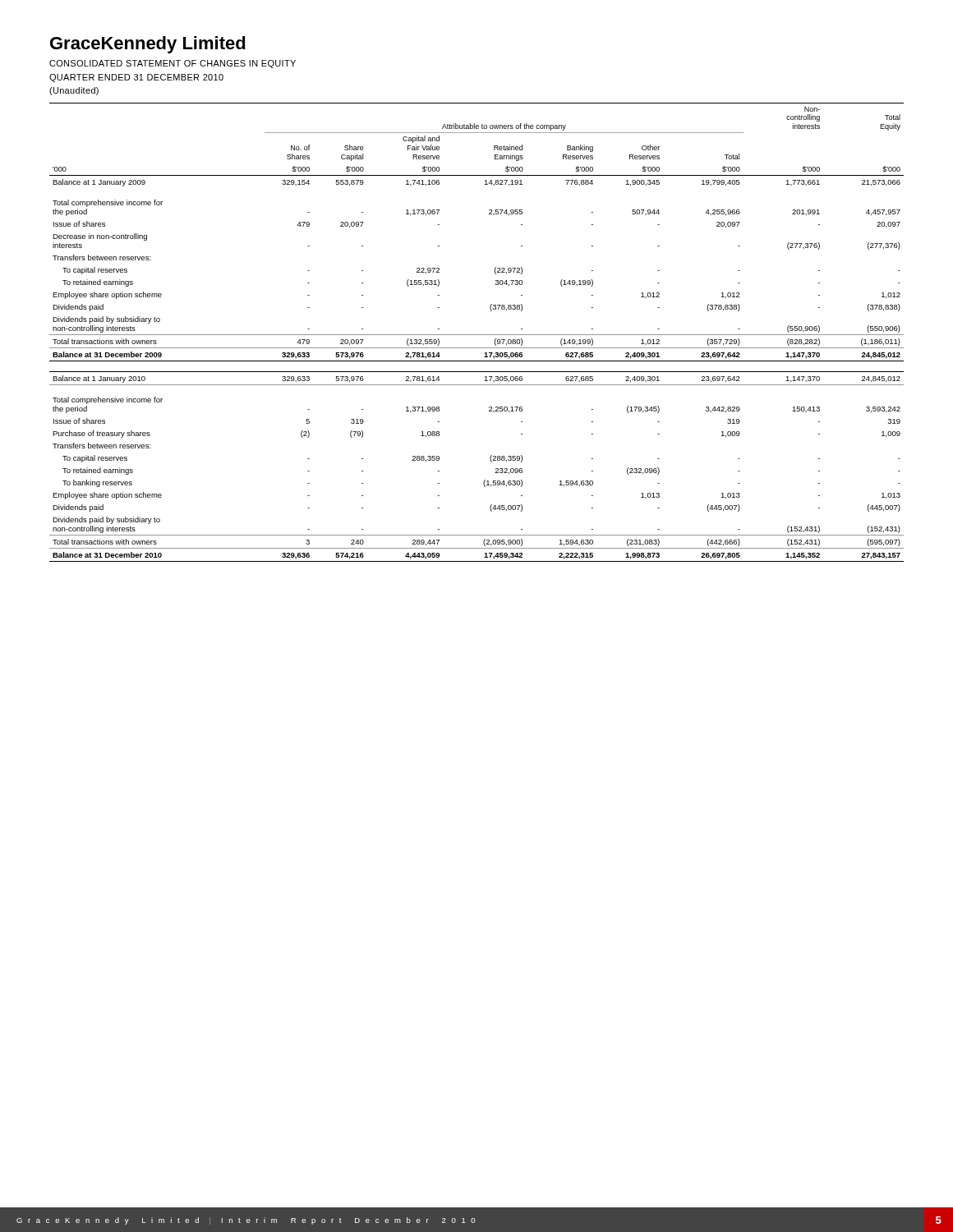The width and height of the screenshot is (953, 1232).
Task: Click on the element starting "CONSOLIDATED STATEMENT OF CHANGES IN EQUITY QUARTER"
Action: [x=173, y=77]
